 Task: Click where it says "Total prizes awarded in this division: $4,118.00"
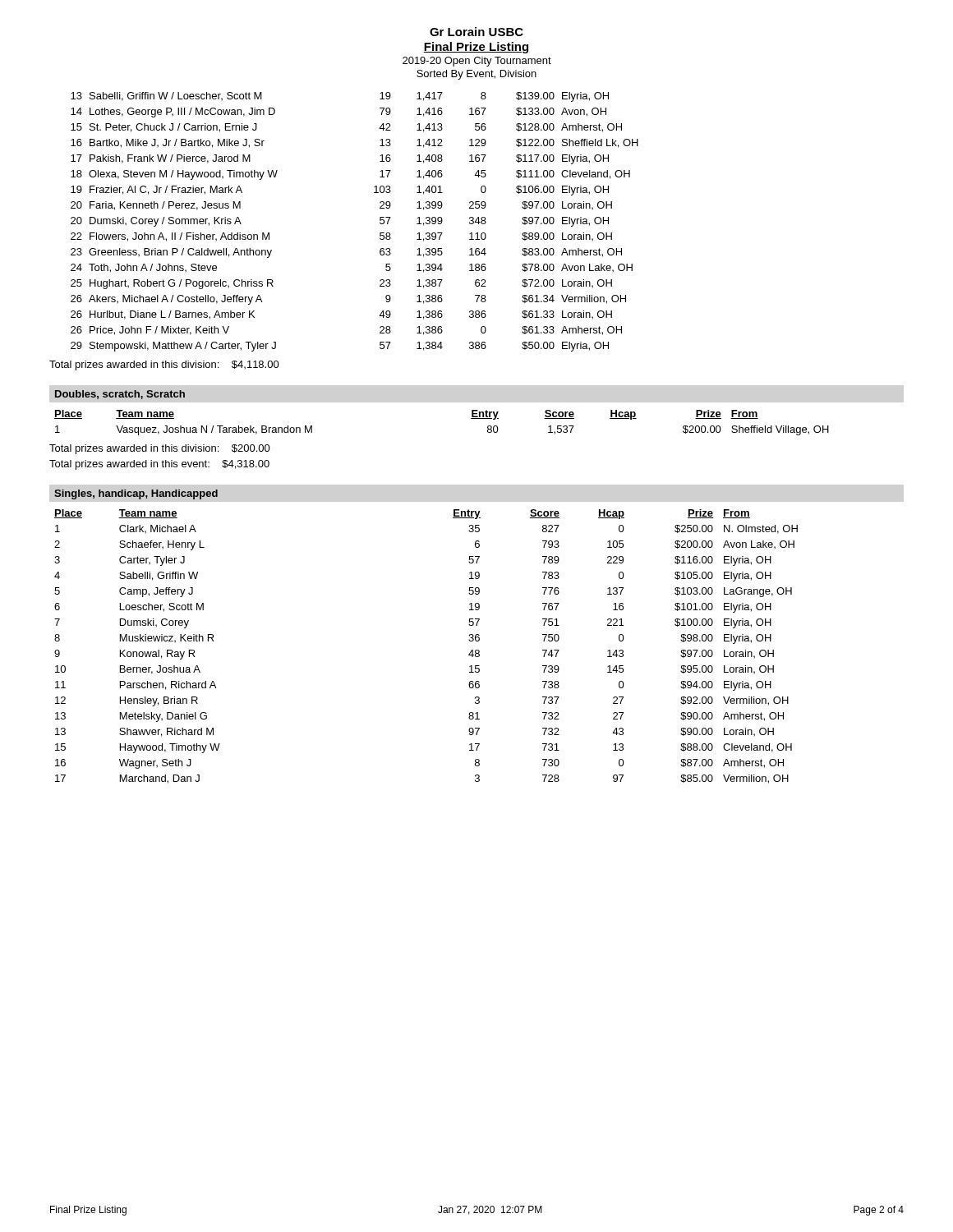point(164,364)
